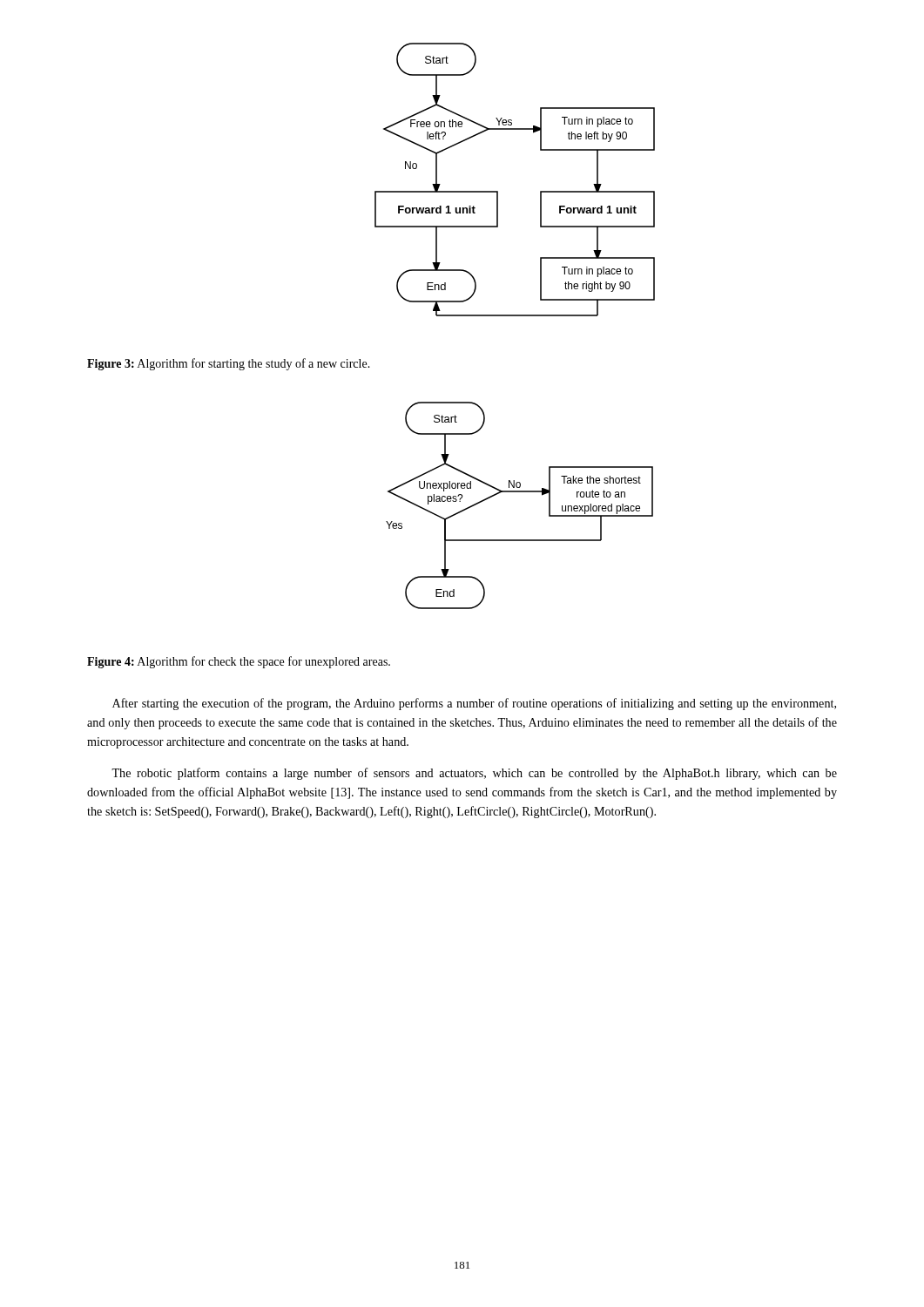This screenshot has height=1307, width=924.
Task: Where is the caption that starts "Figure 4: Algorithm for check"?
Action: (x=239, y=662)
